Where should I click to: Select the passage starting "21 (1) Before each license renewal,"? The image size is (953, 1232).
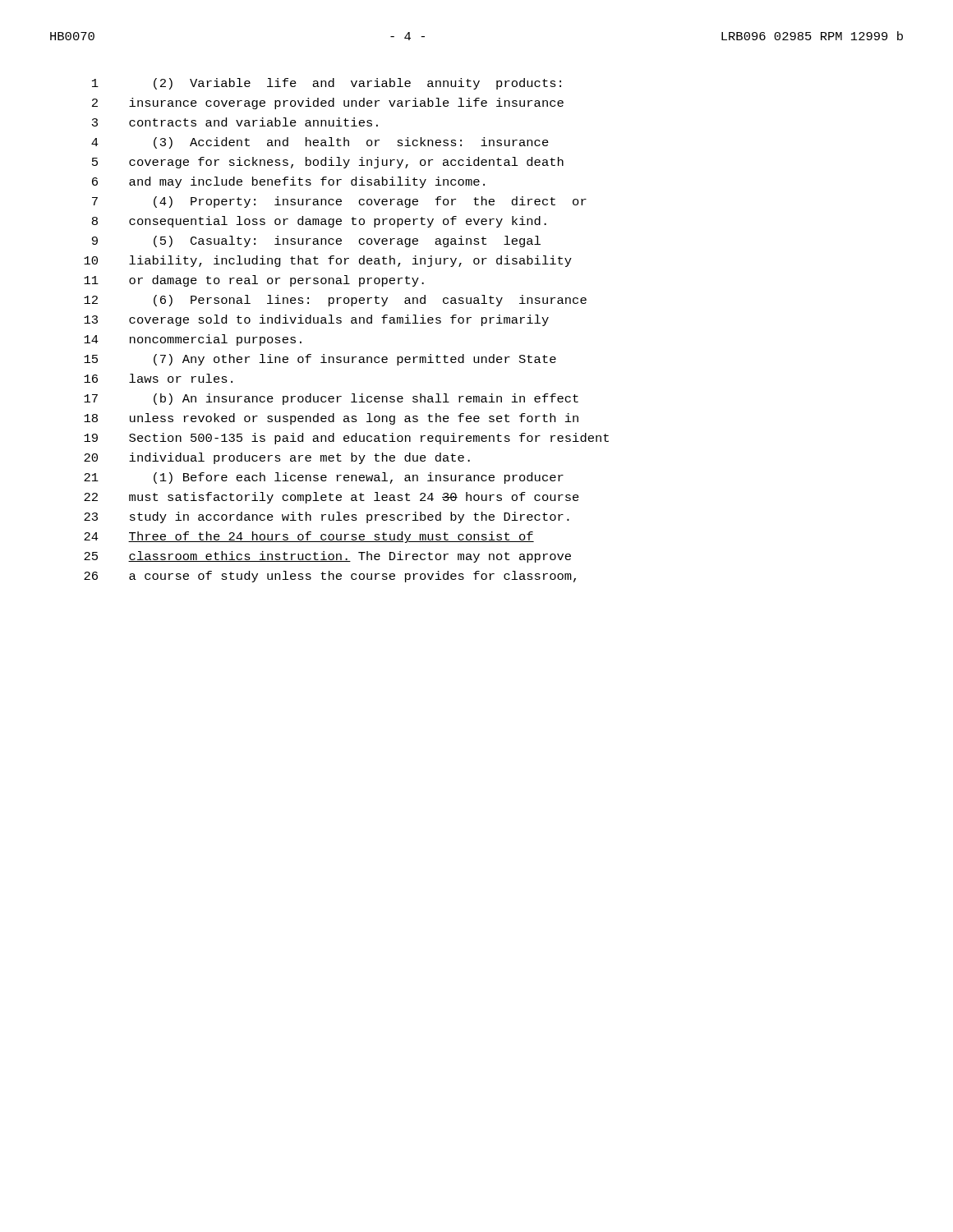coord(476,528)
